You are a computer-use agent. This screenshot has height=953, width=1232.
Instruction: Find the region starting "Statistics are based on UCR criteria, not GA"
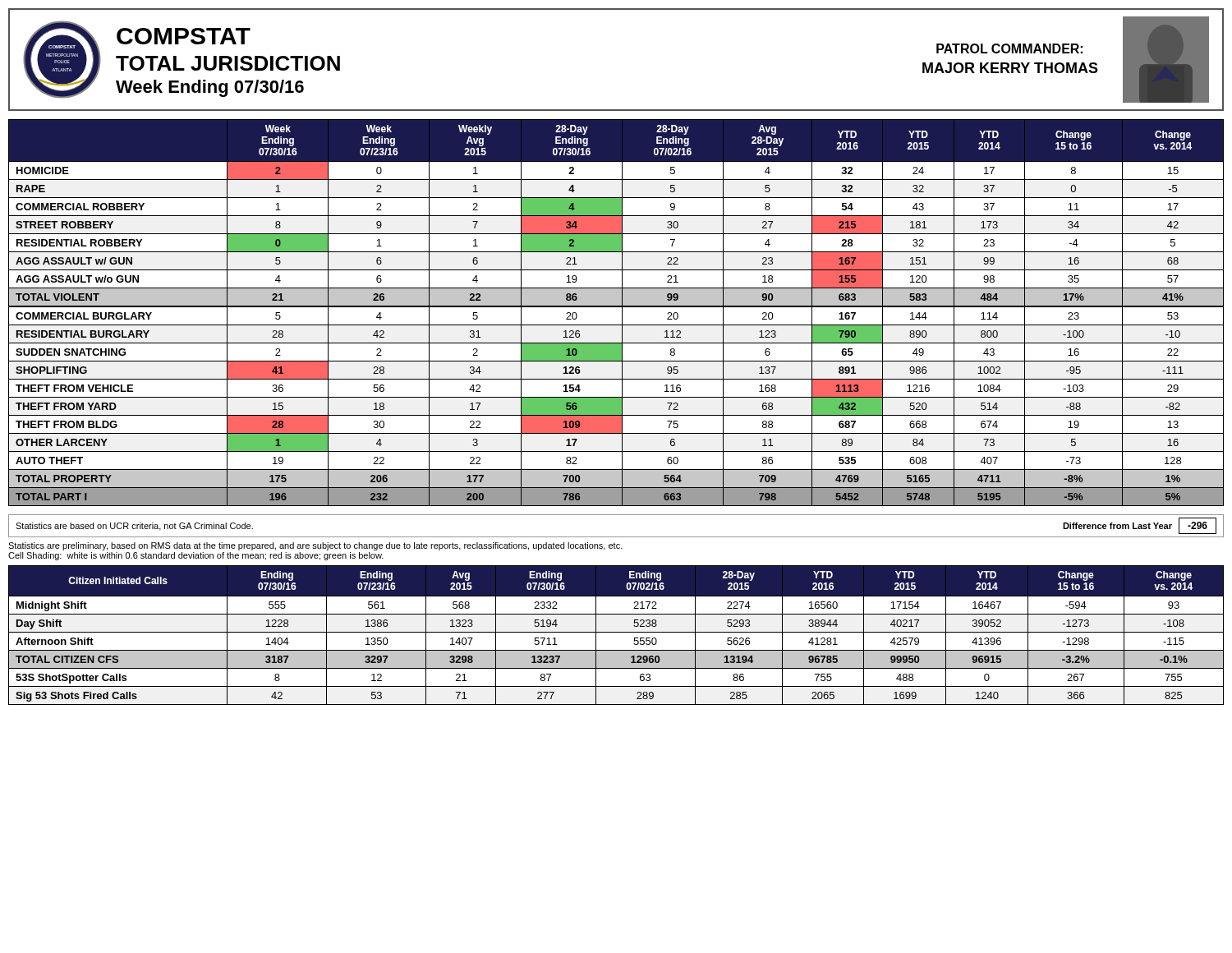click(x=616, y=526)
